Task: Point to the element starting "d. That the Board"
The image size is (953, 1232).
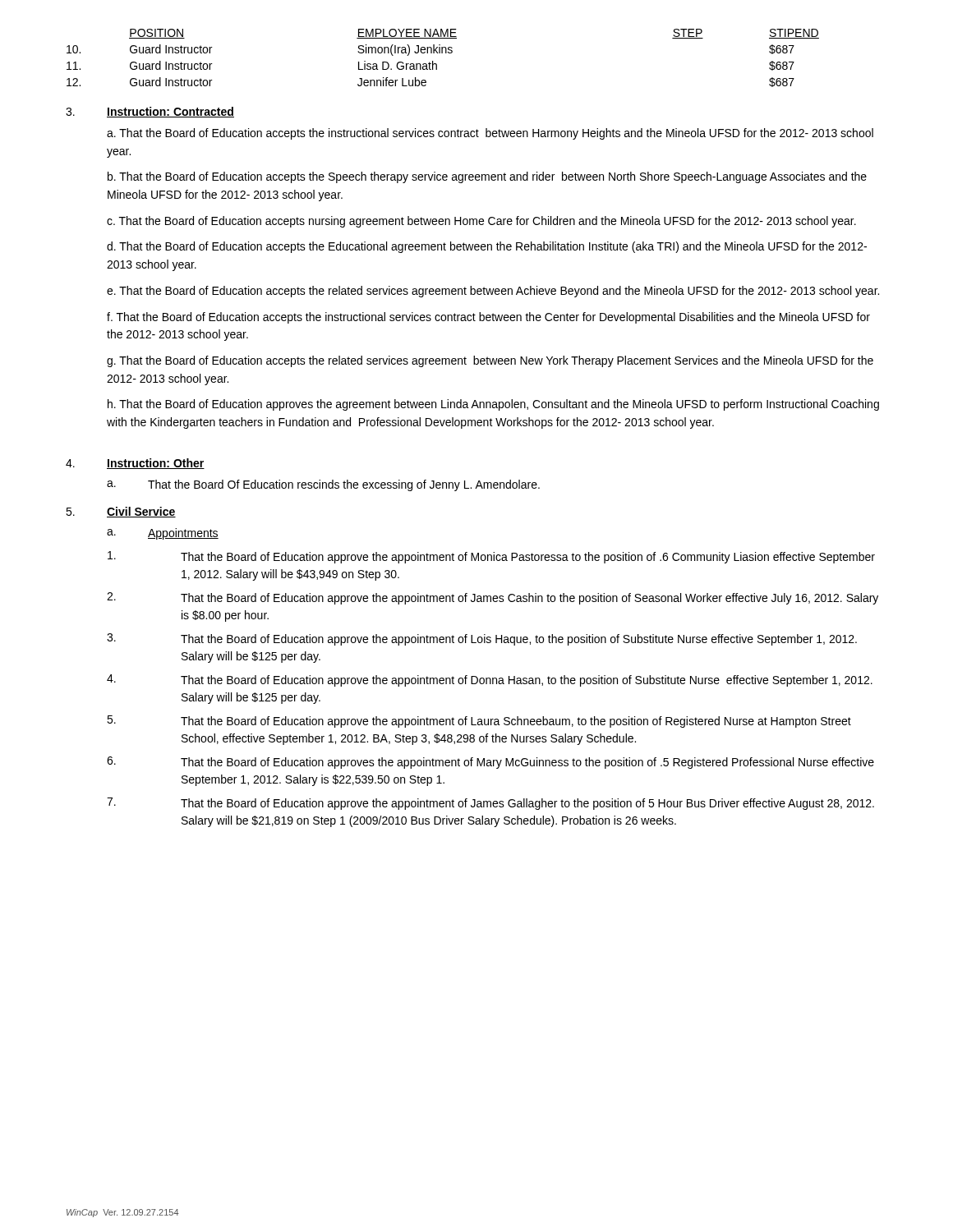Action: (487, 256)
